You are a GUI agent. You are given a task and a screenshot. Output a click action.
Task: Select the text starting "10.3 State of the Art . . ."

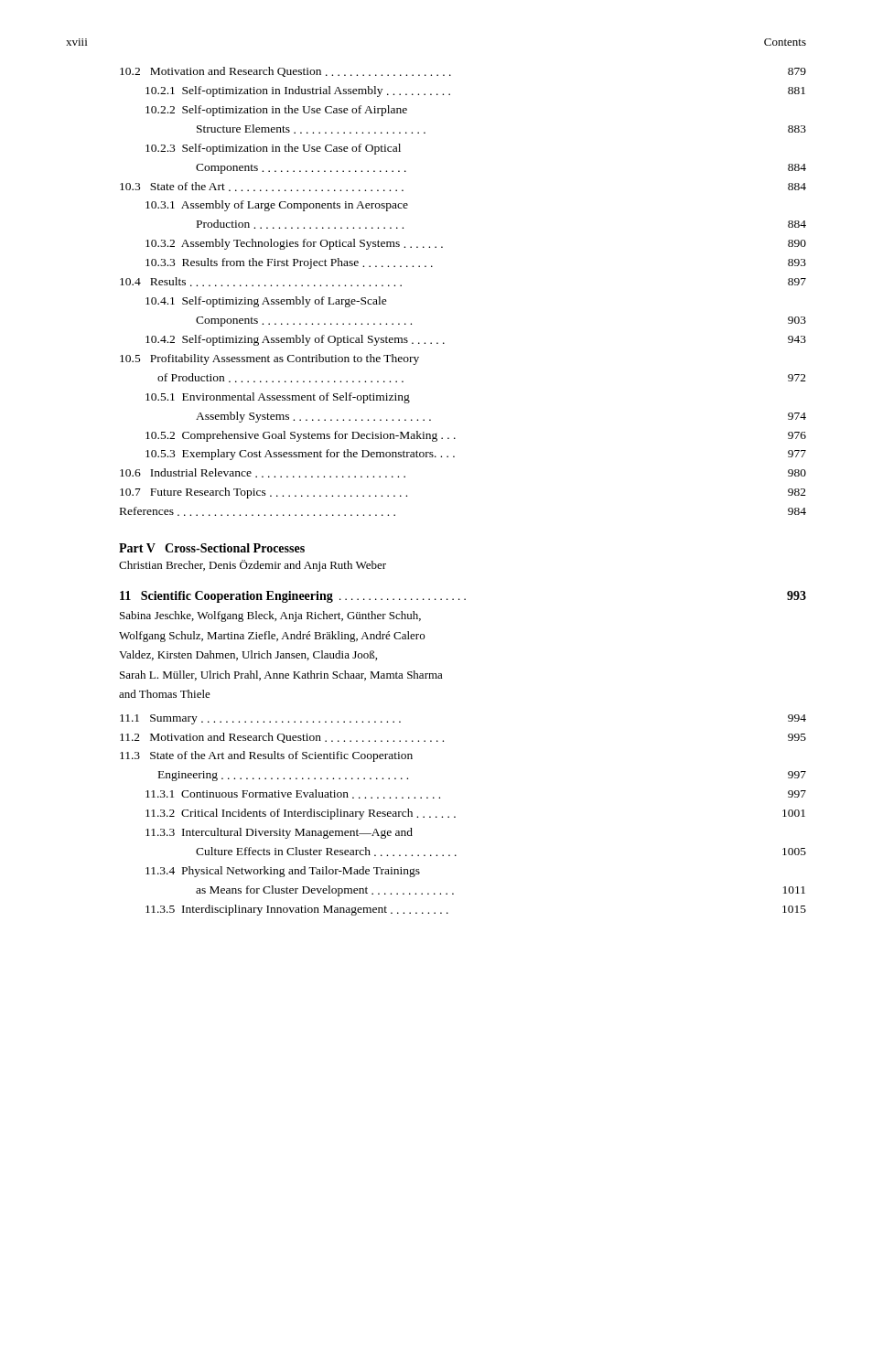127,186
